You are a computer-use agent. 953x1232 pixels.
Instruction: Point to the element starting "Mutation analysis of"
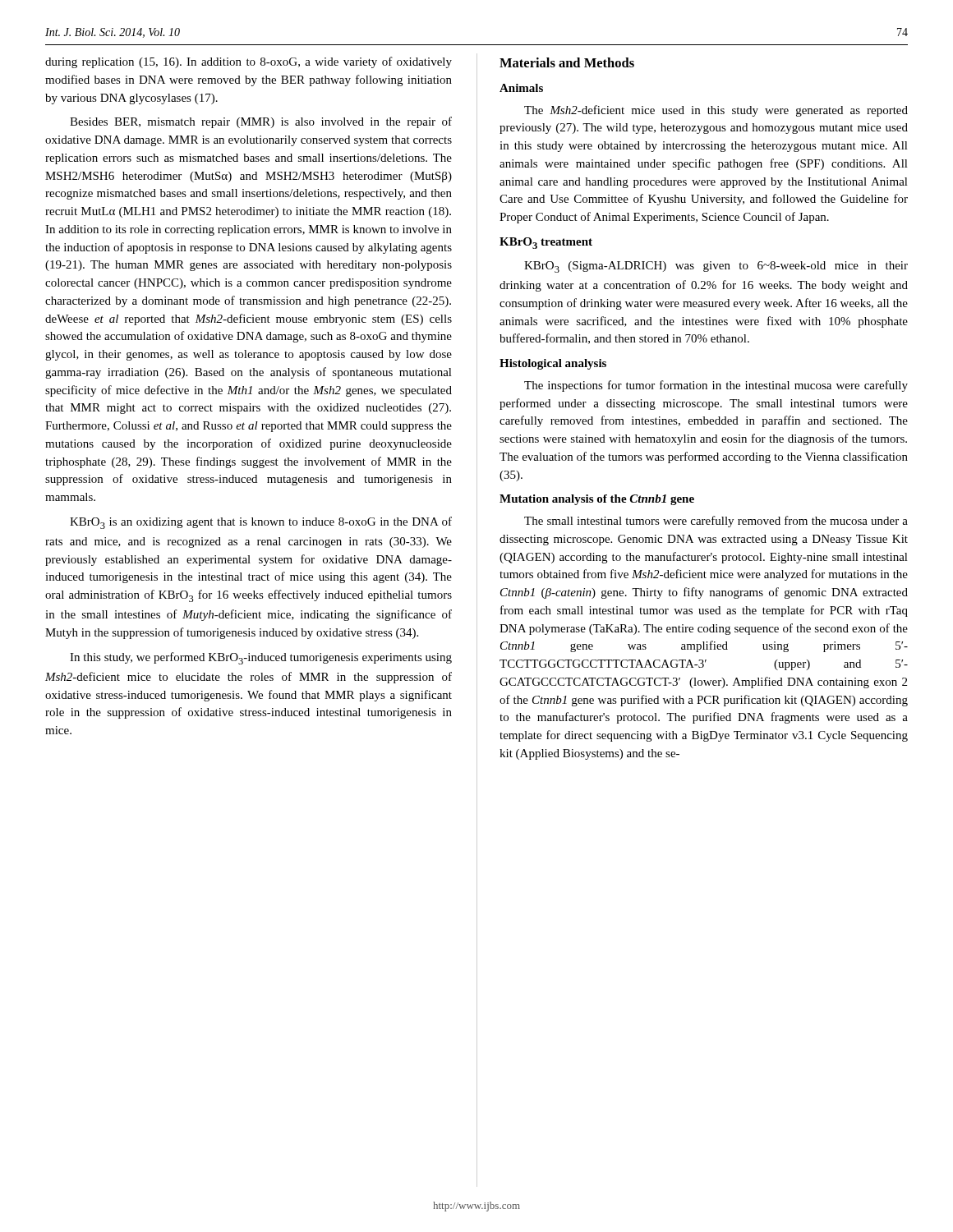pos(597,499)
